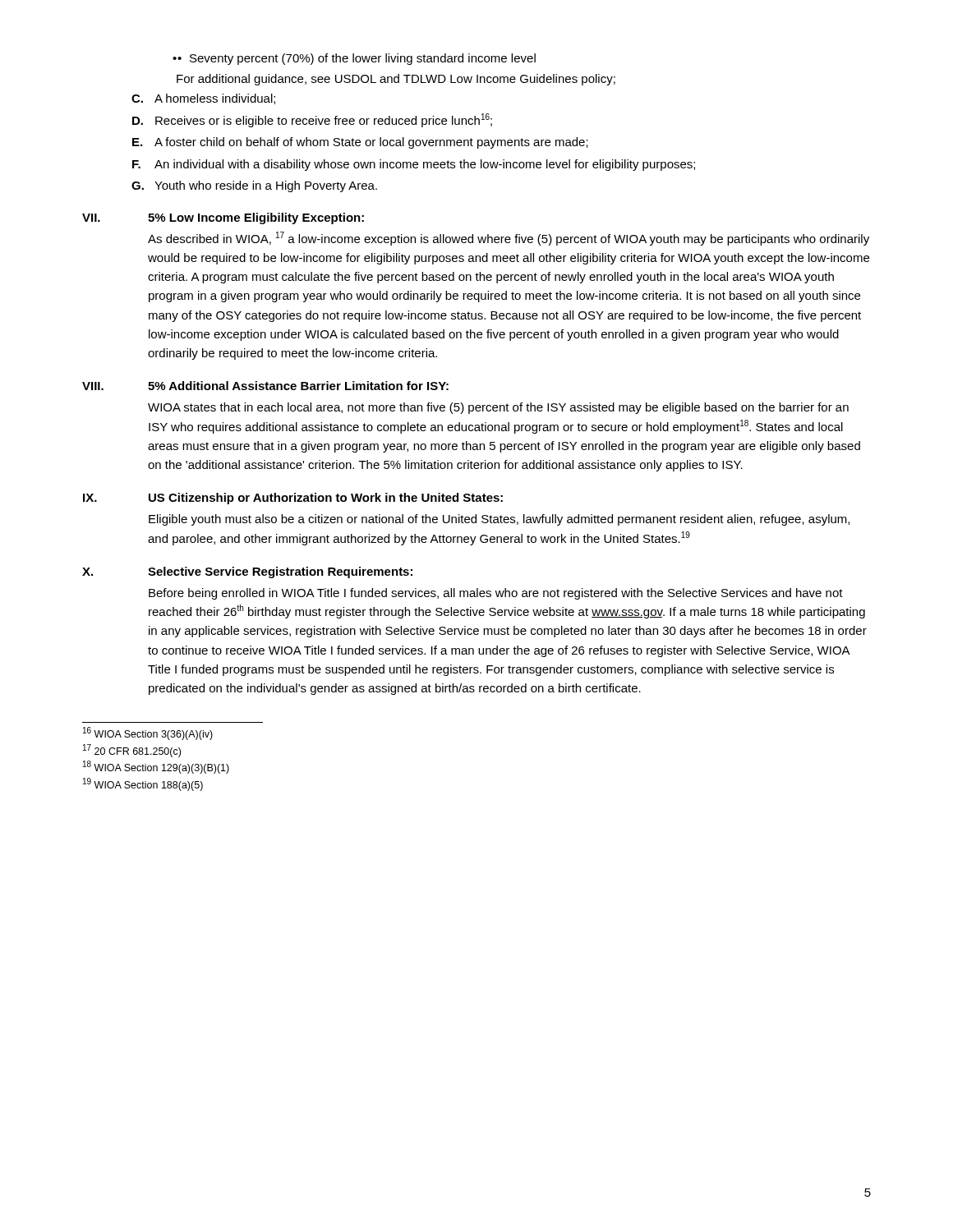Point to the block beginning "• Seventy percent (70%) of"
Screen dimensions: 1232x953
coord(518,69)
